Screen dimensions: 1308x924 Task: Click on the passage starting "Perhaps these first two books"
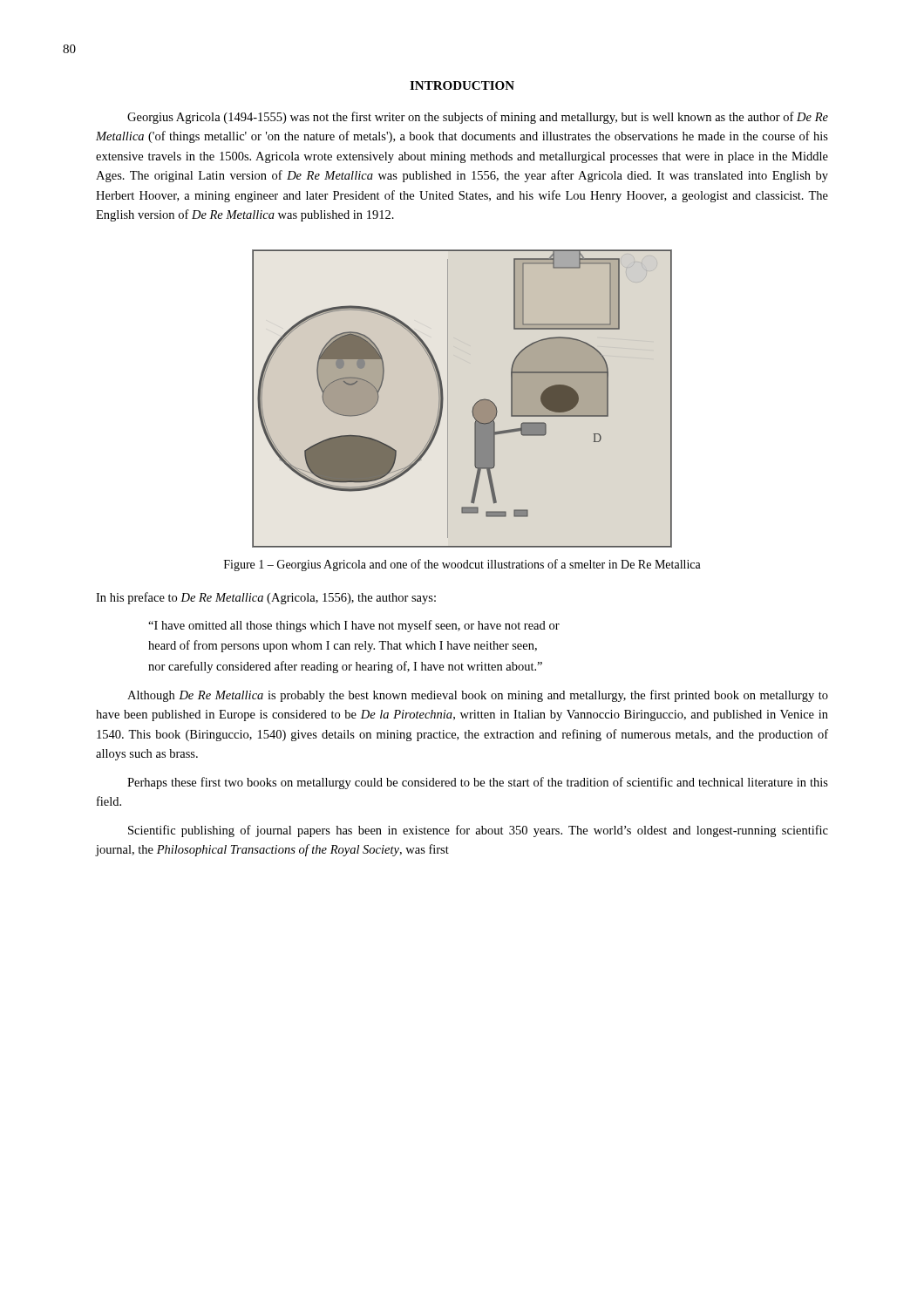pyautogui.click(x=462, y=792)
